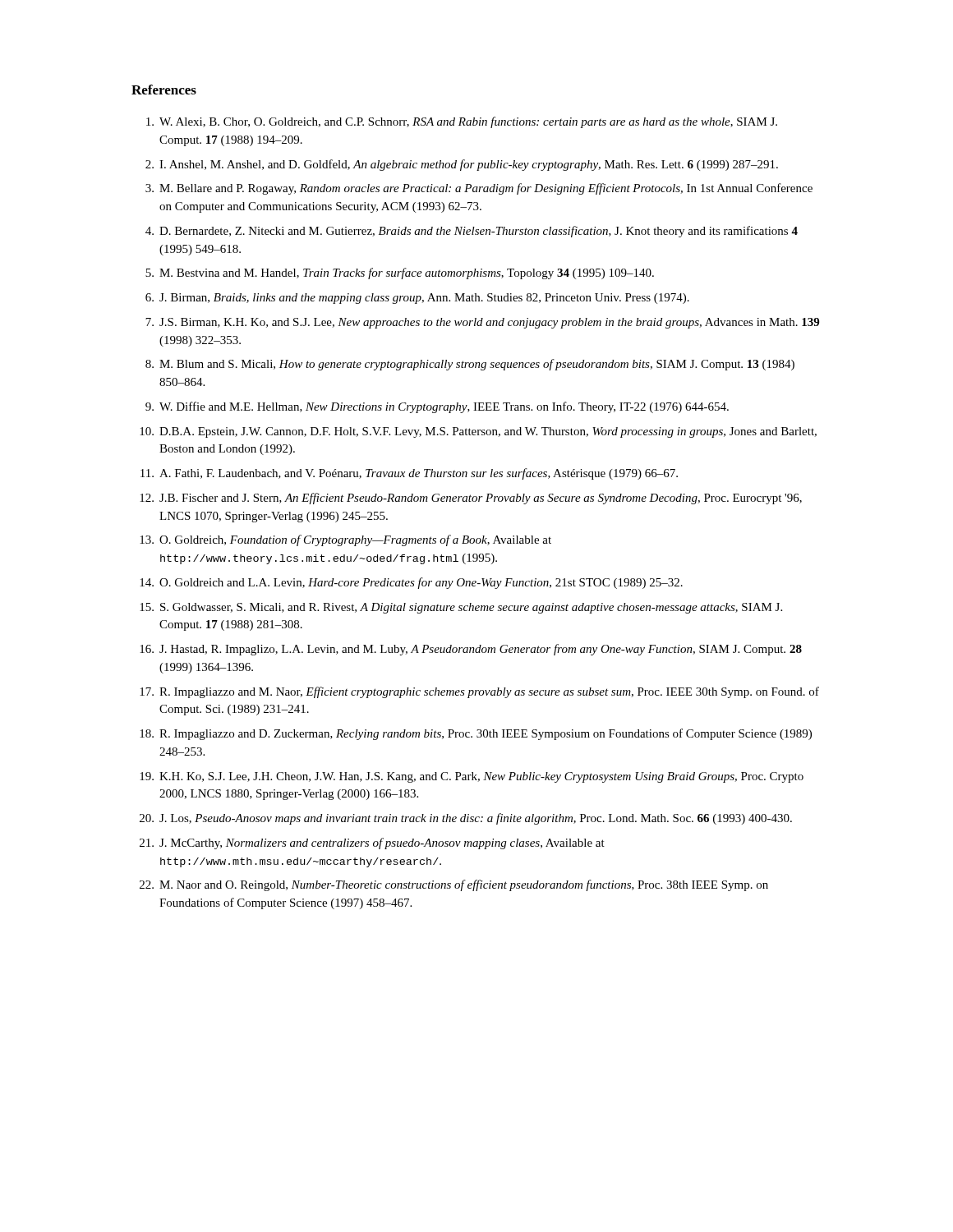
Task: Select the list item with the text "10. D.B.A. Epstein, J.W."
Action: pyautogui.click(x=476, y=440)
